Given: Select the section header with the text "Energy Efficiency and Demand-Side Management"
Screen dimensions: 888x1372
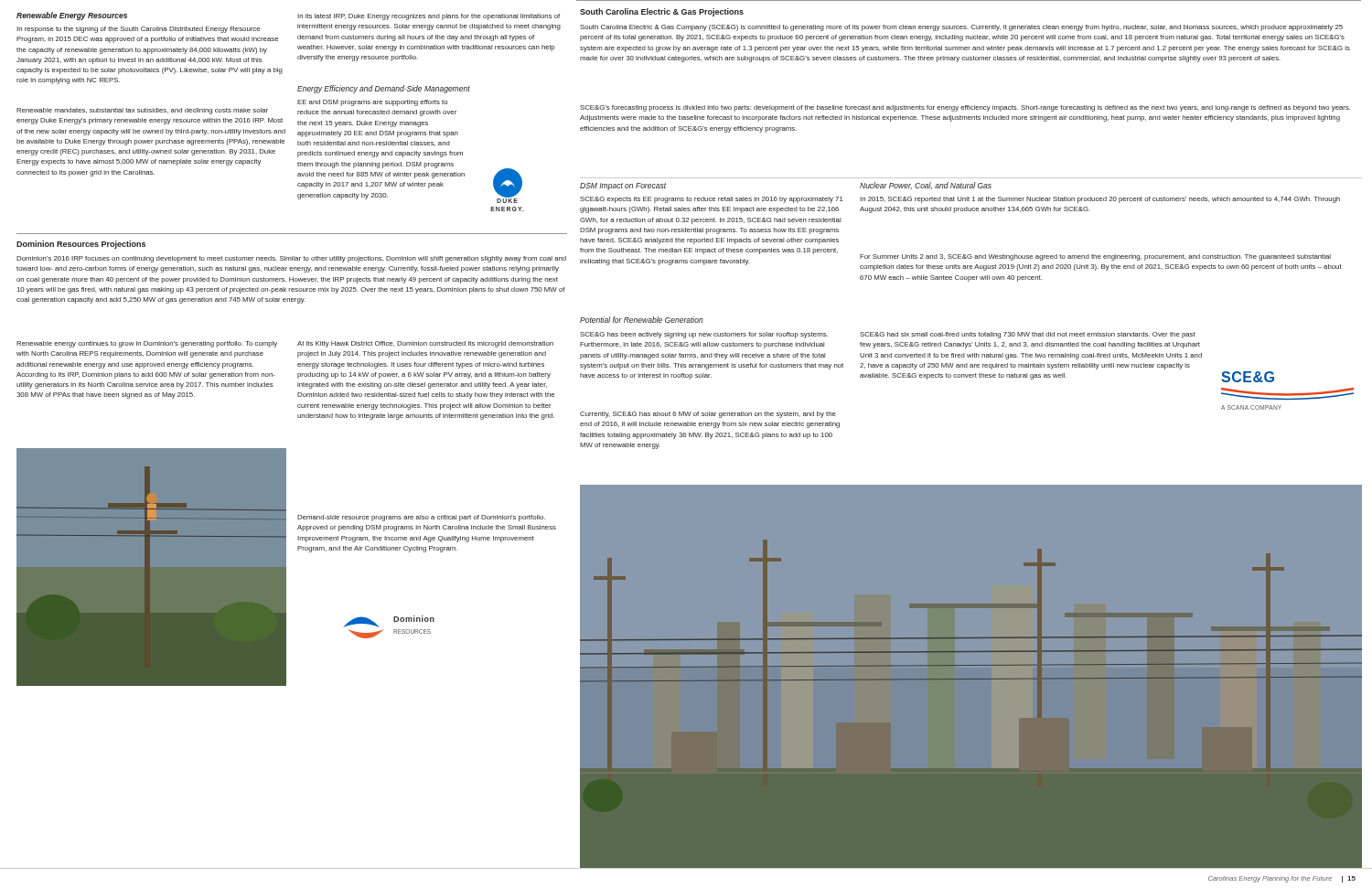Looking at the screenshot, I should point(384,89).
